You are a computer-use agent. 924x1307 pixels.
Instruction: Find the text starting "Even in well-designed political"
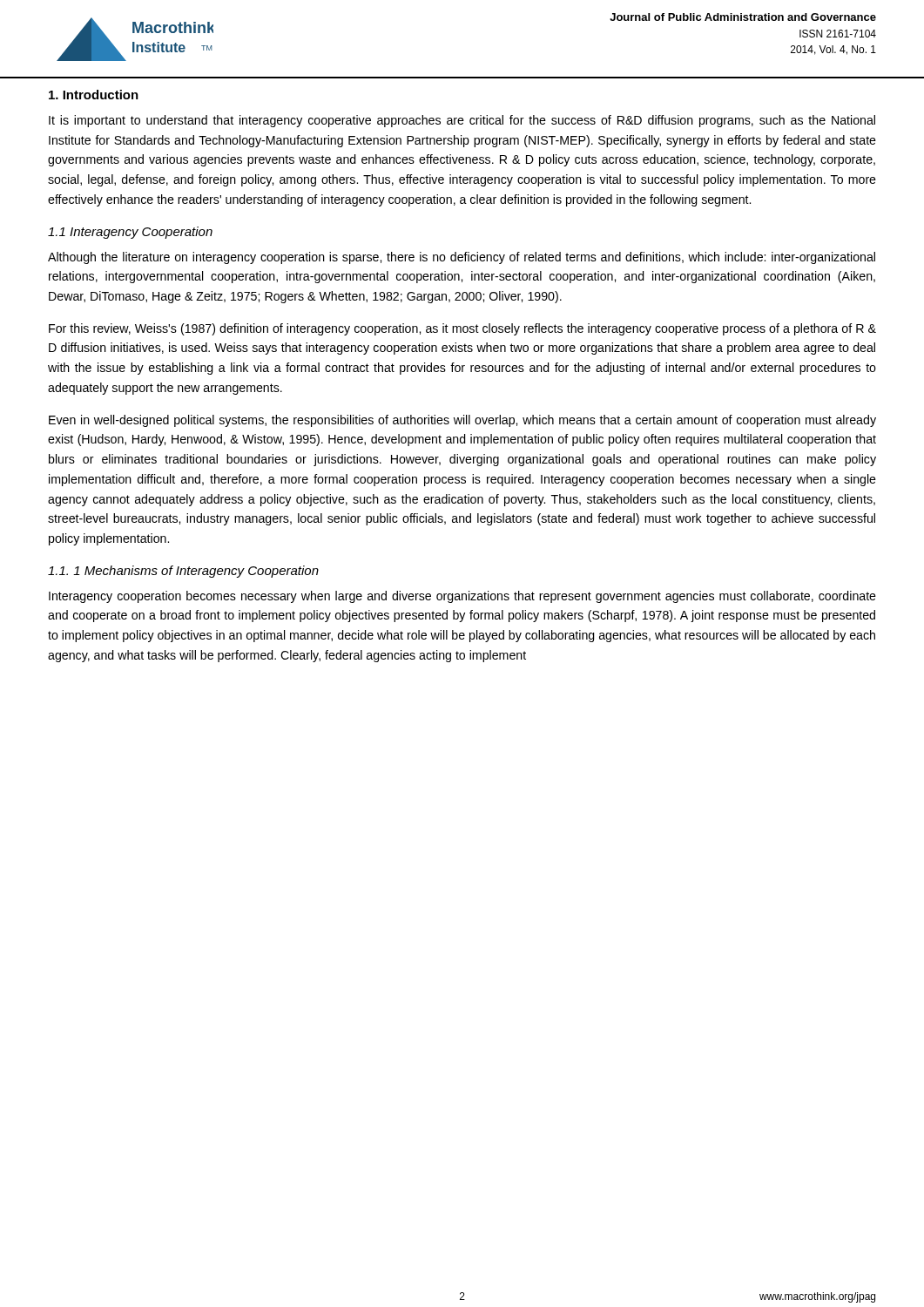click(462, 479)
